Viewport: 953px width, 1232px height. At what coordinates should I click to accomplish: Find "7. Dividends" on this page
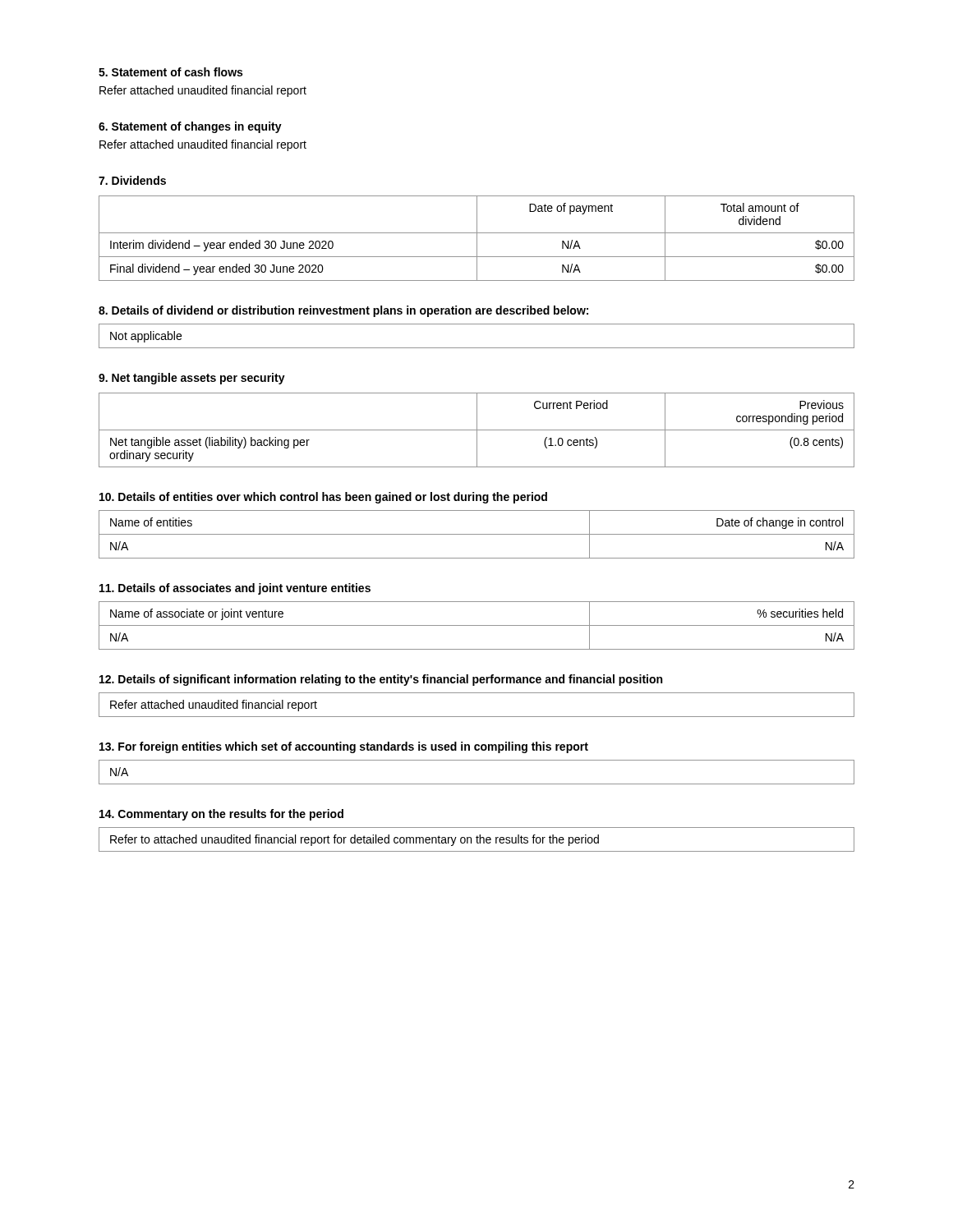coord(132,181)
